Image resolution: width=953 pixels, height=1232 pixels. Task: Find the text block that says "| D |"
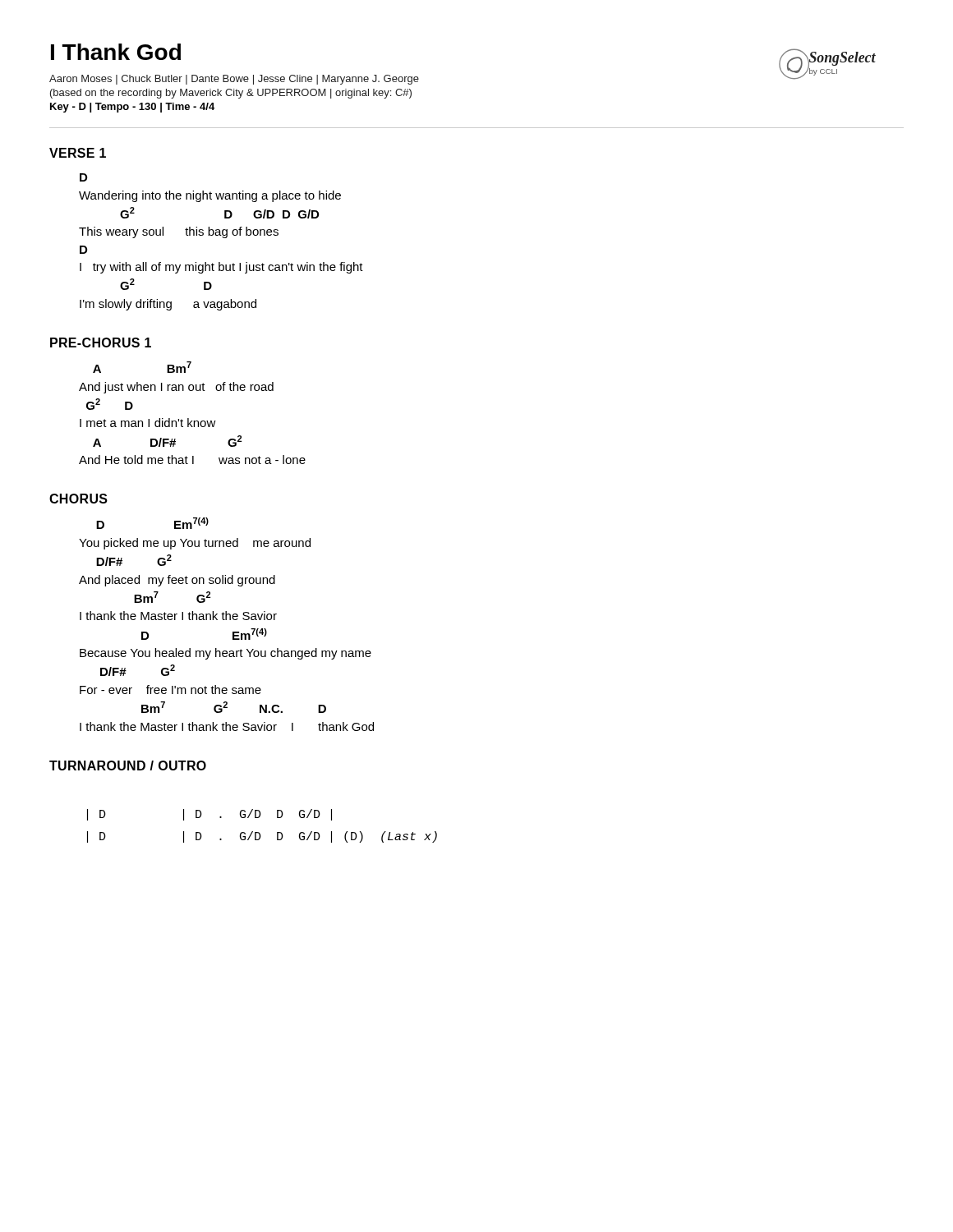254,837
